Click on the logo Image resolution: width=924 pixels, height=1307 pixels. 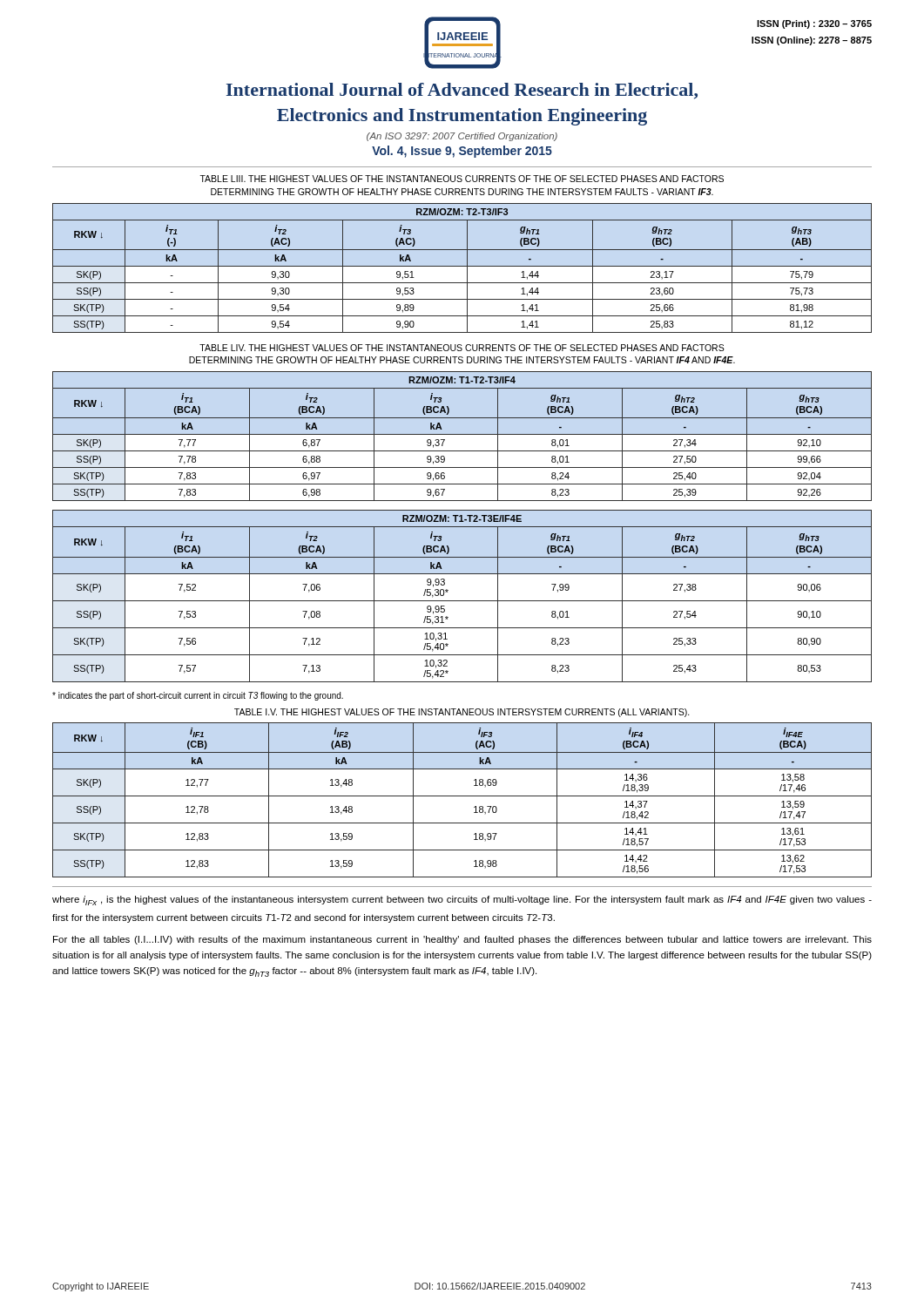pyautogui.click(x=462, y=44)
